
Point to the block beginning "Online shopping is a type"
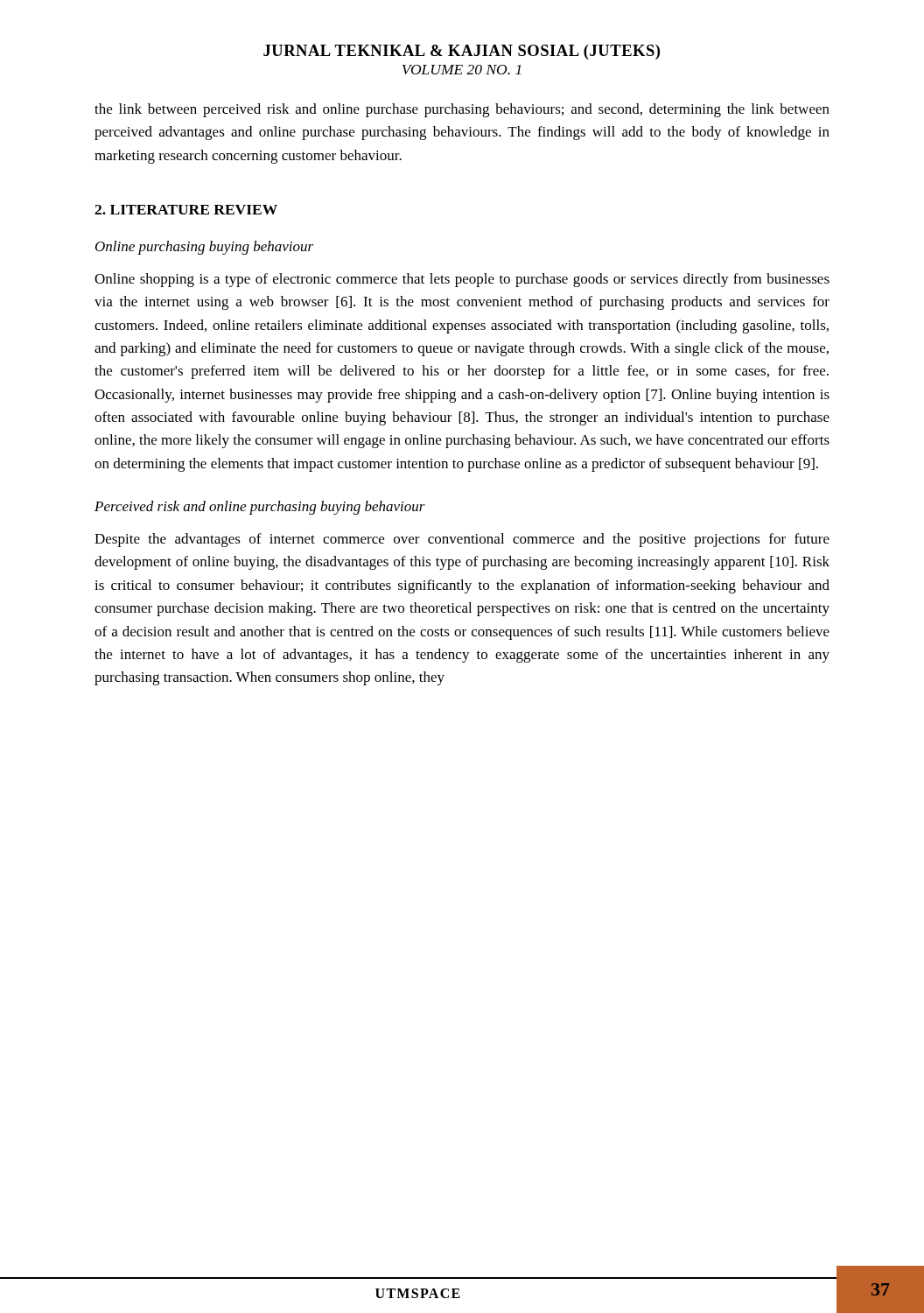[462, 371]
